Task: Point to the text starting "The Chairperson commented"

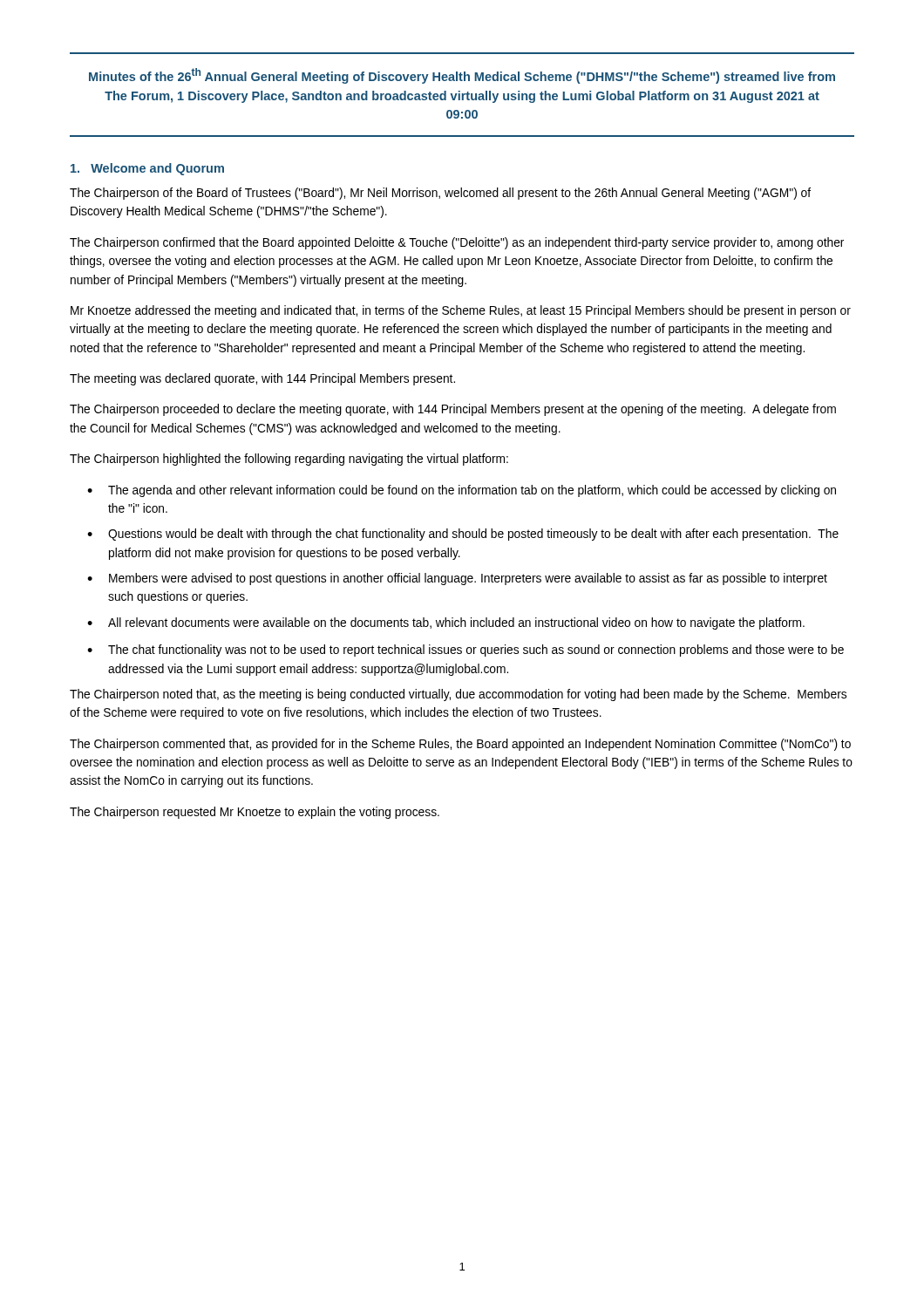Action: click(x=461, y=763)
